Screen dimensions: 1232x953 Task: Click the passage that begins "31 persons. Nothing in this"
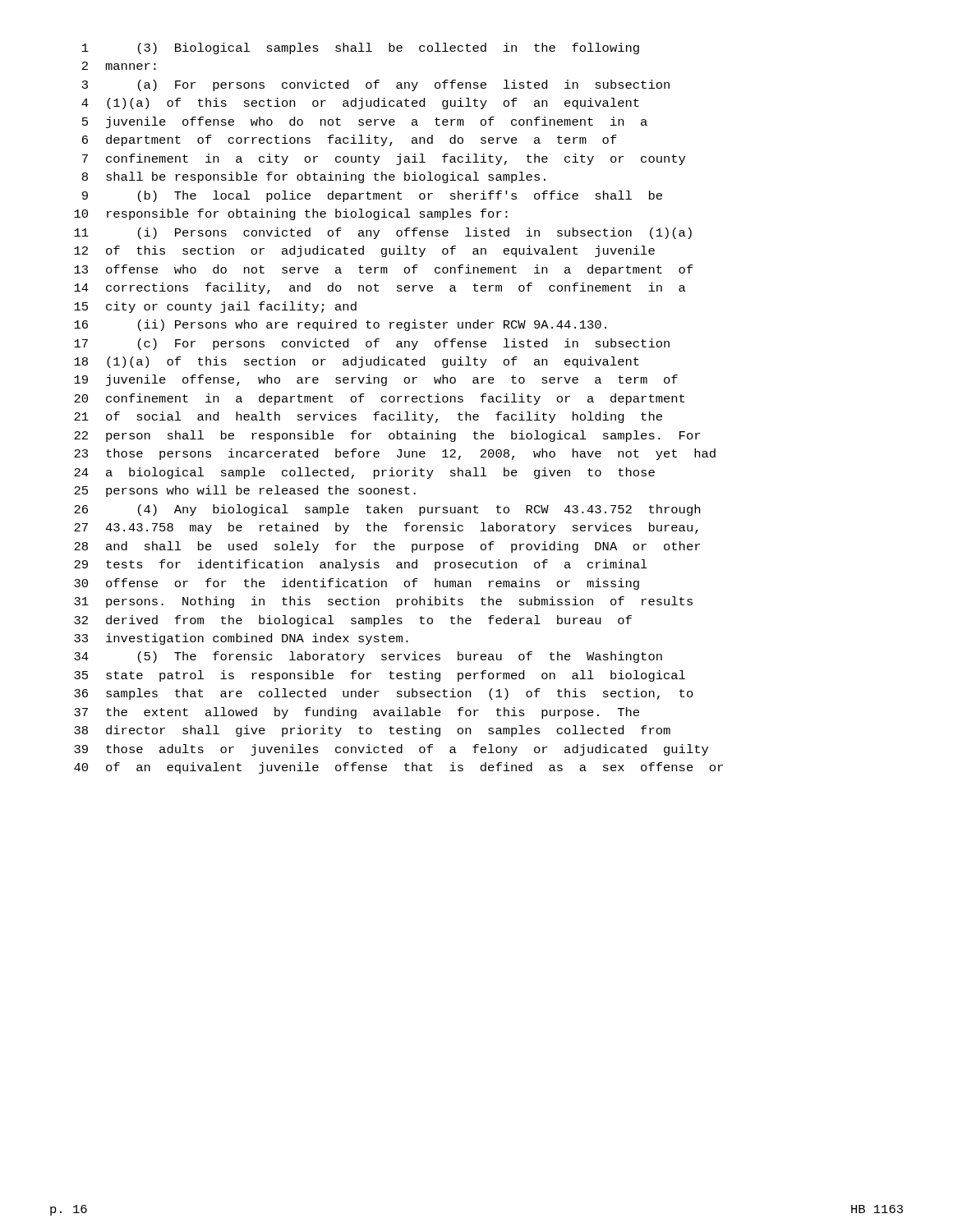(476, 602)
